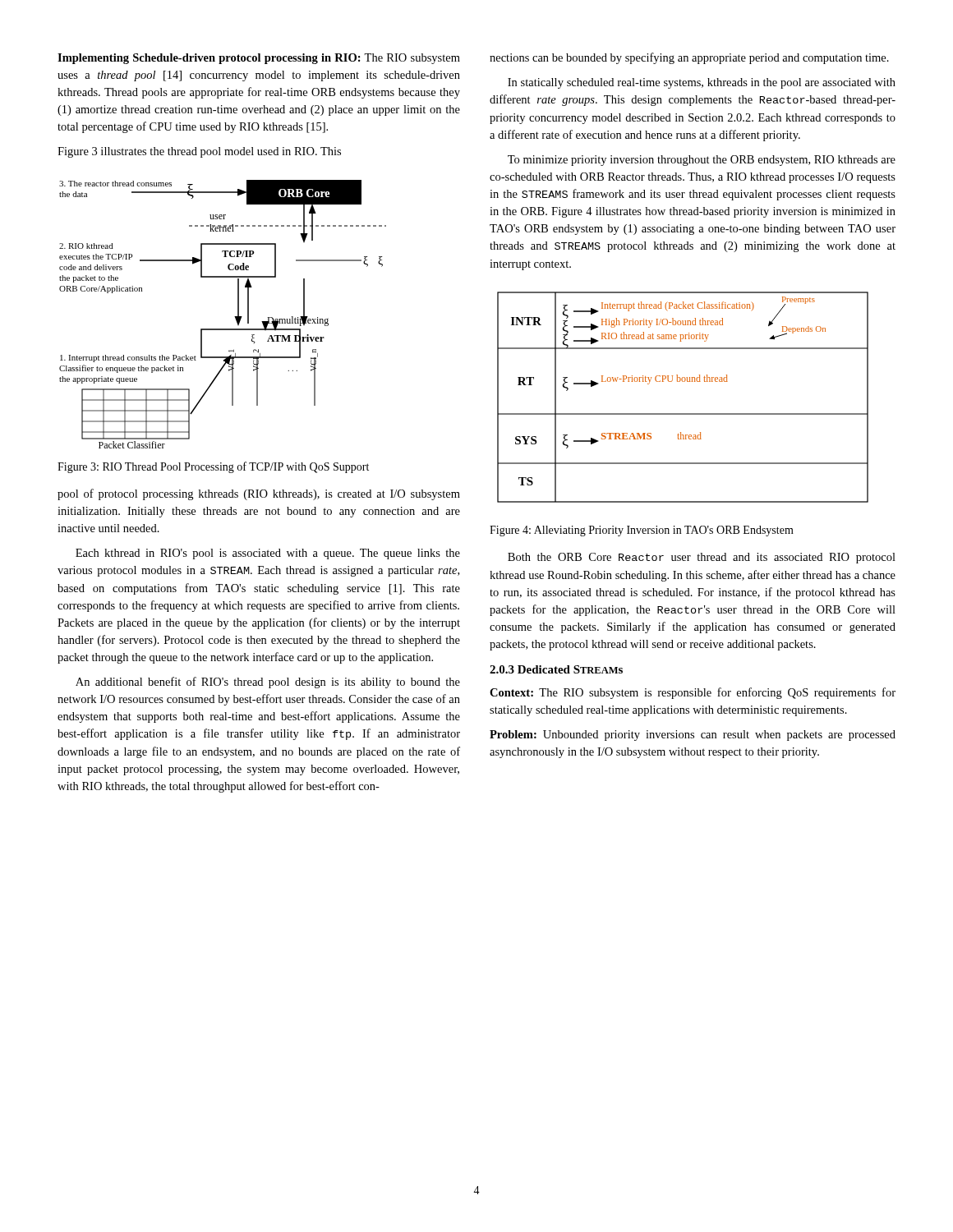Navigate to the block starting "Figure 3 illustrates the thread pool"
953x1232 pixels.
coord(259,152)
